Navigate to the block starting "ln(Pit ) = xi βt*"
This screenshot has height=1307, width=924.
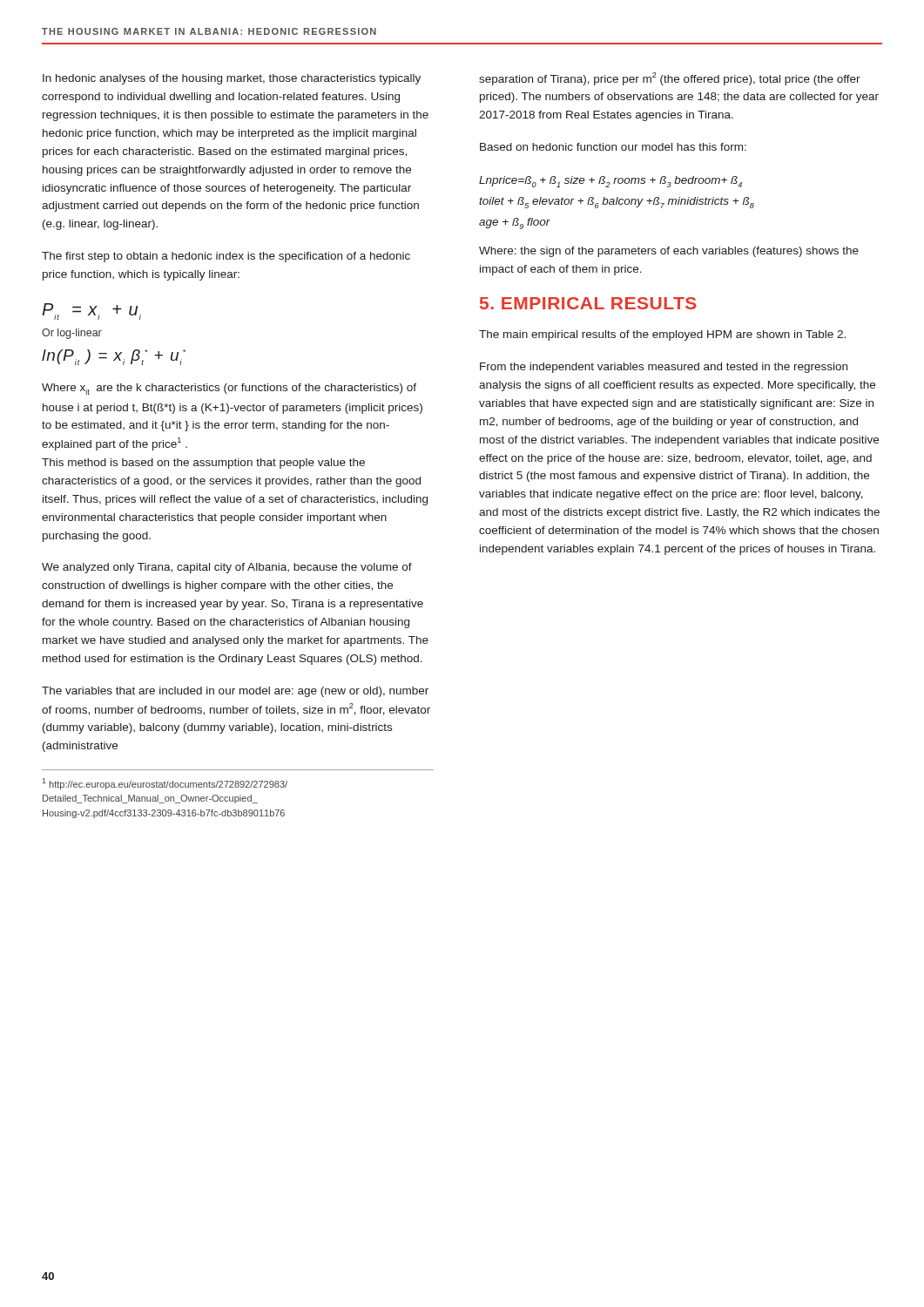coord(114,356)
